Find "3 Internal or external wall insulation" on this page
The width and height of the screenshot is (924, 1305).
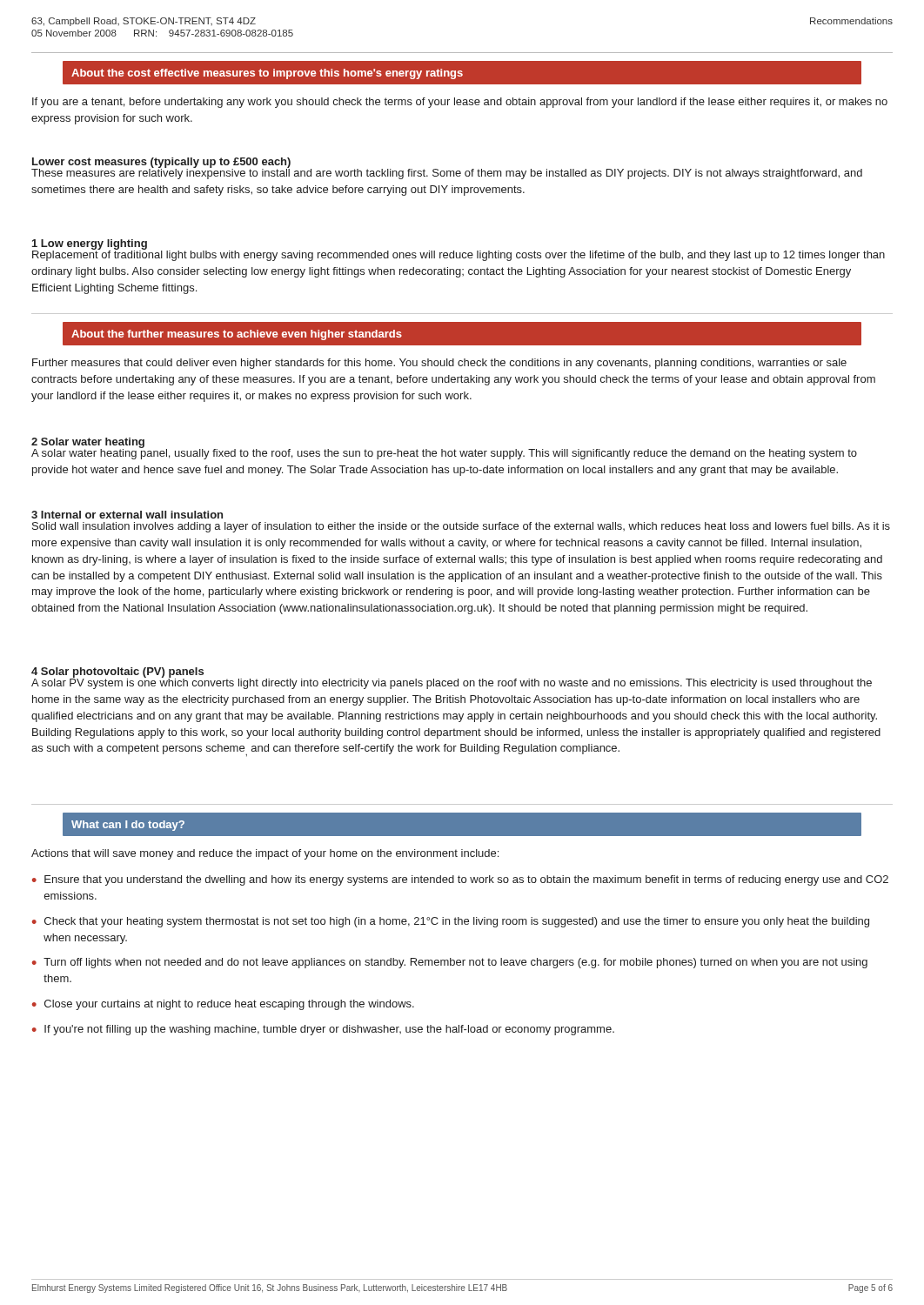[128, 515]
